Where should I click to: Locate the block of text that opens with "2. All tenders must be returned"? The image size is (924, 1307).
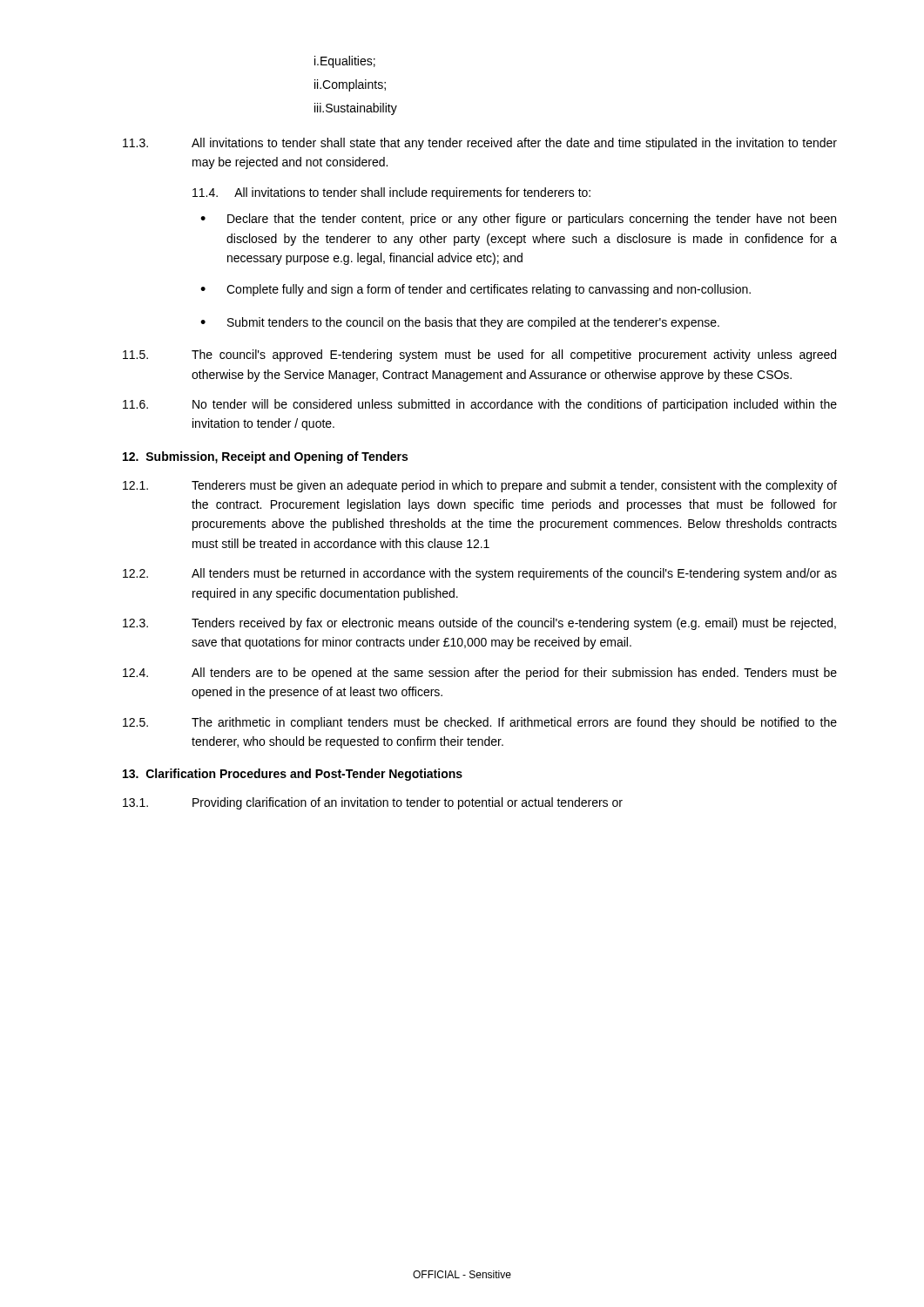click(x=479, y=584)
